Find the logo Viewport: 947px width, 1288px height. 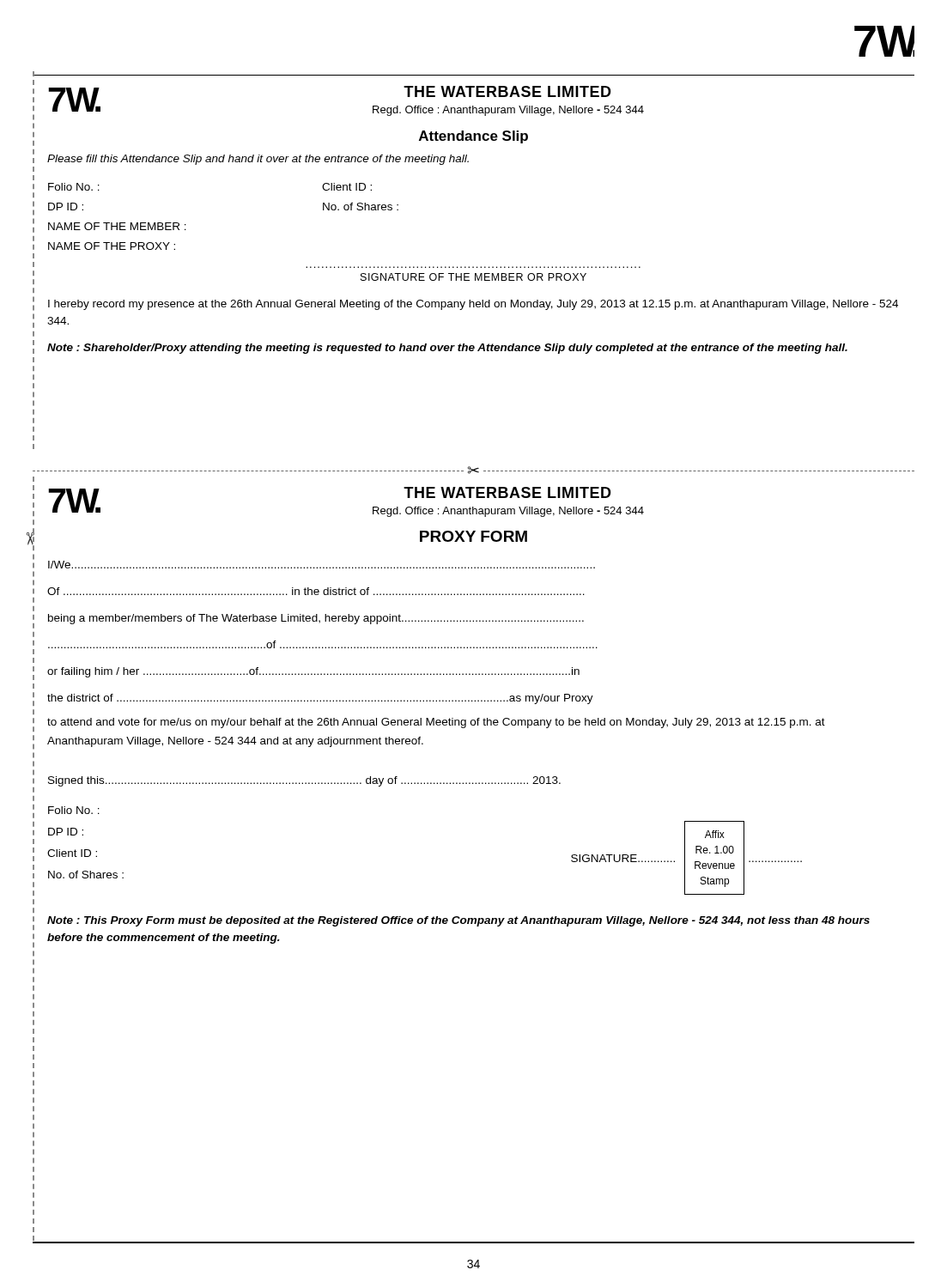[x=883, y=40]
